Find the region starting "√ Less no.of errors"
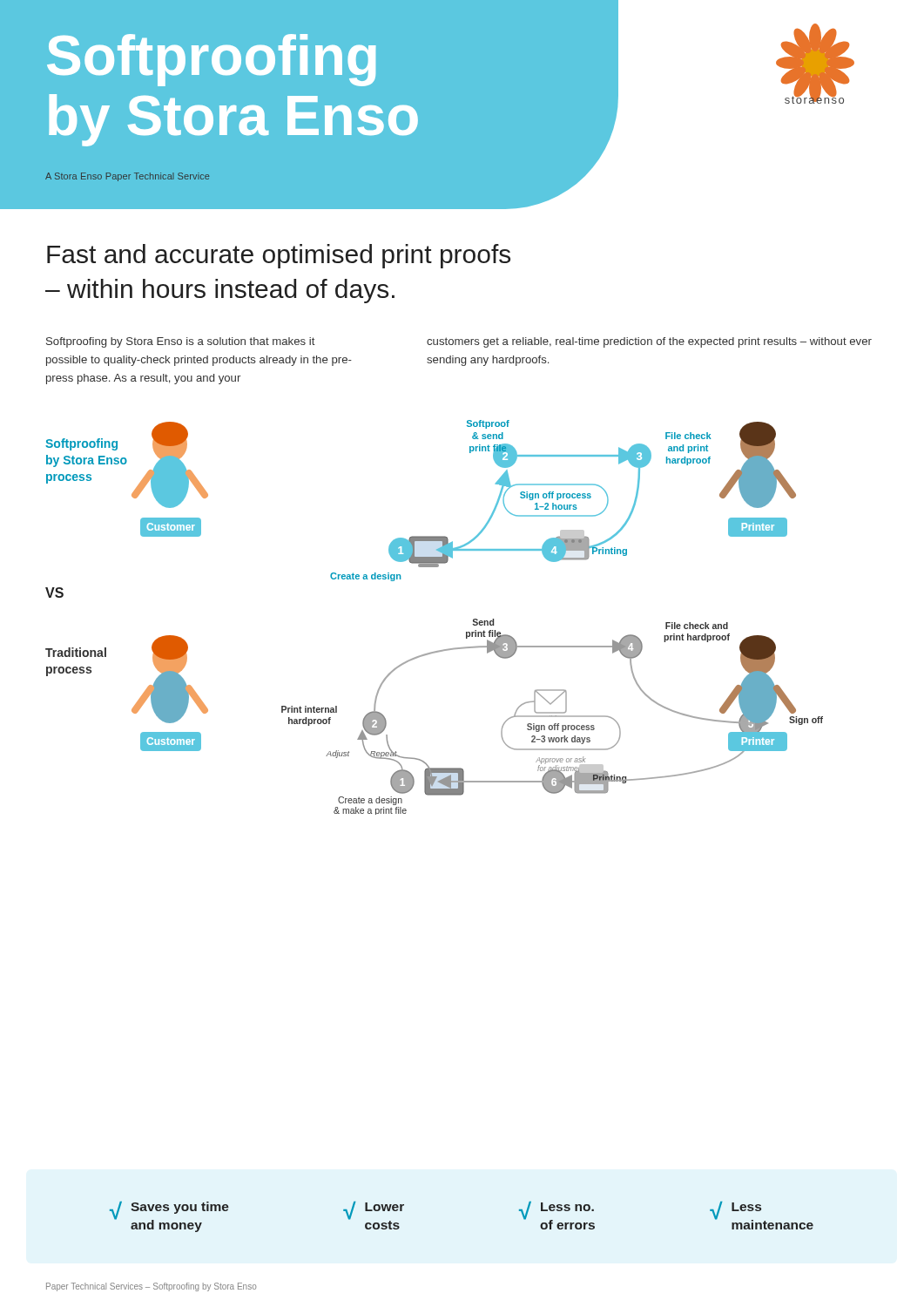 (x=557, y=1216)
